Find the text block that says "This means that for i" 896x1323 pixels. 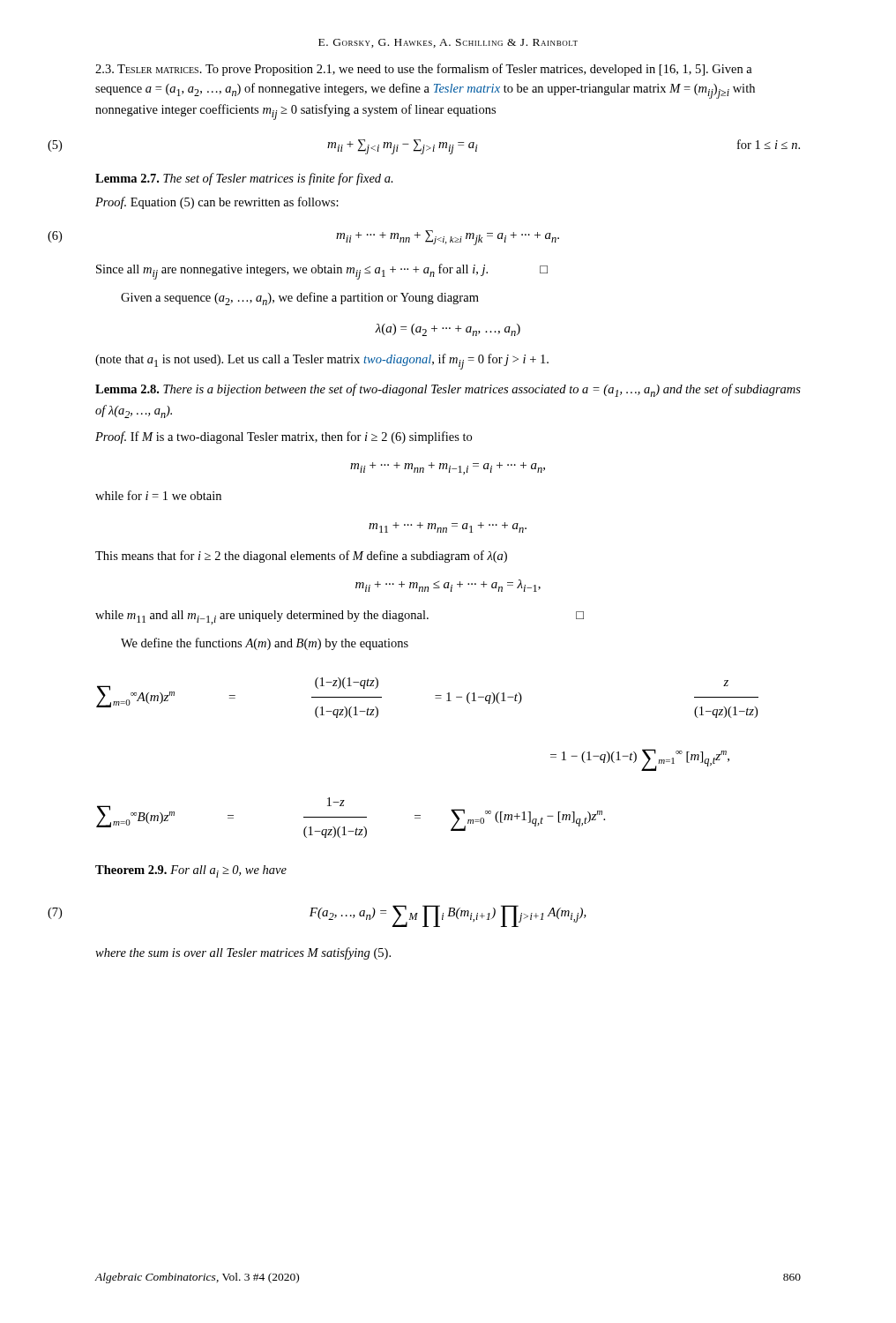pos(301,555)
